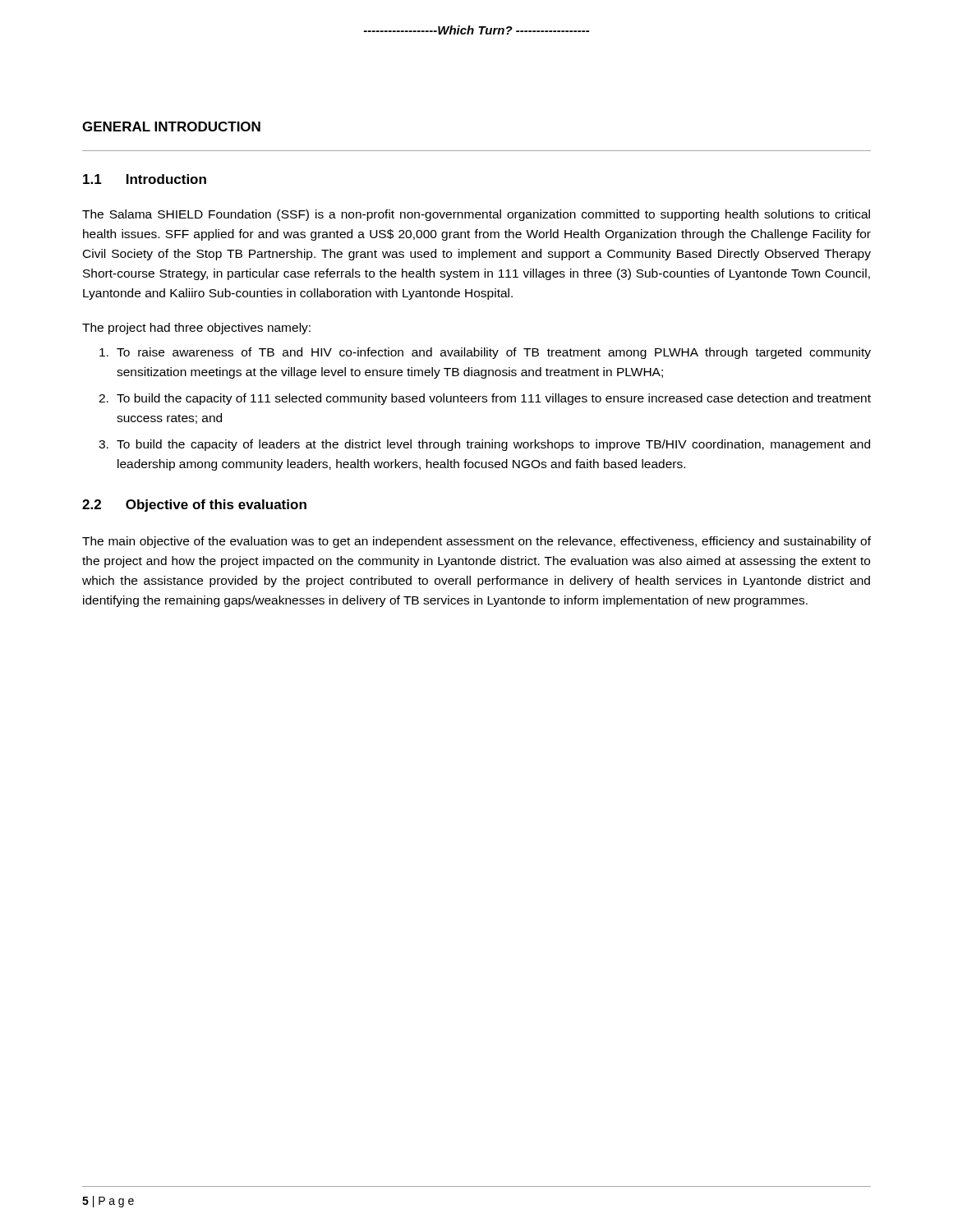Click on the list item containing "To raise awareness of TB"
The width and height of the screenshot is (953, 1232).
click(x=485, y=362)
